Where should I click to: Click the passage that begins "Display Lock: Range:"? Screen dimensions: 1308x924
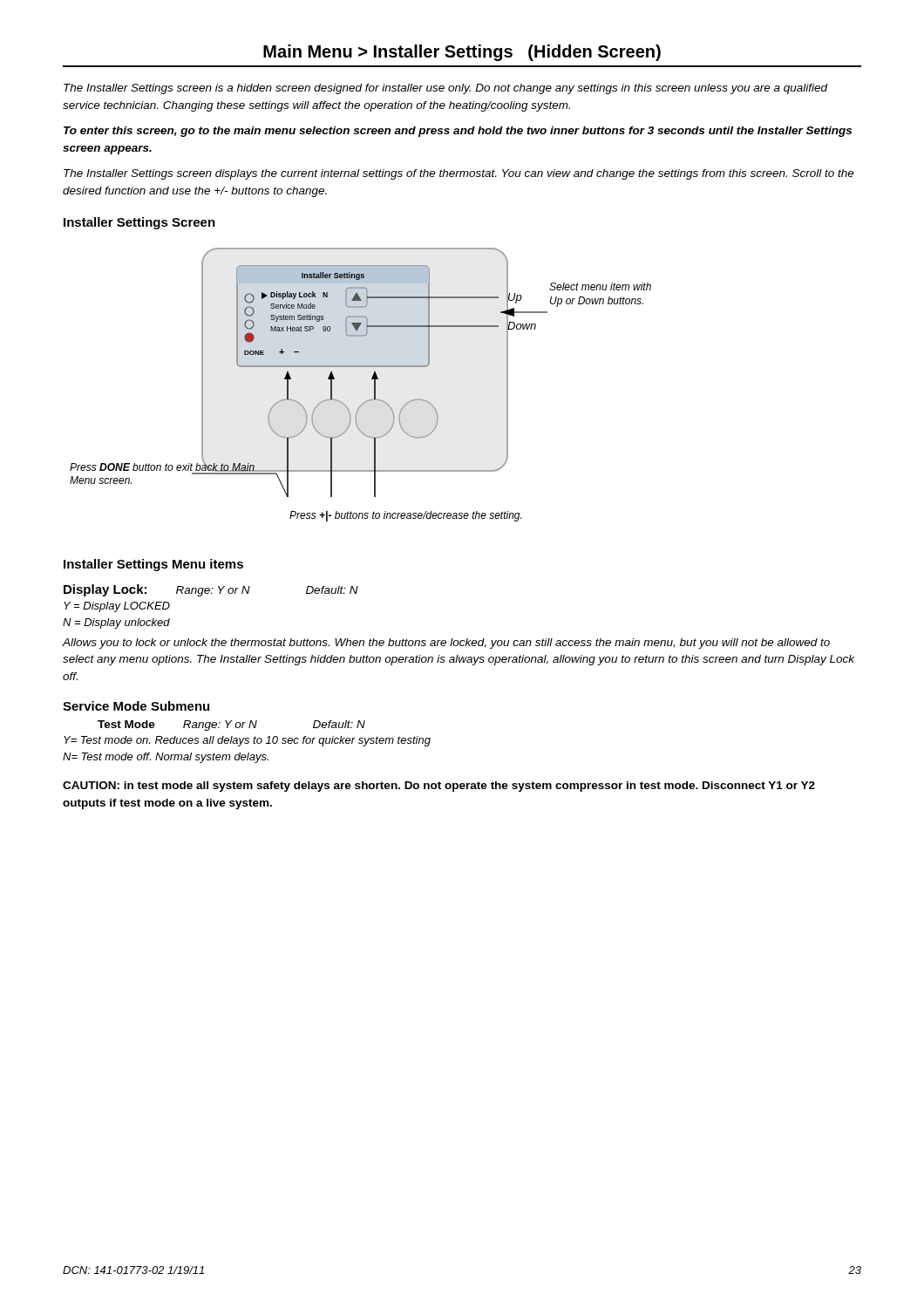pyautogui.click(x=210, y=589)
